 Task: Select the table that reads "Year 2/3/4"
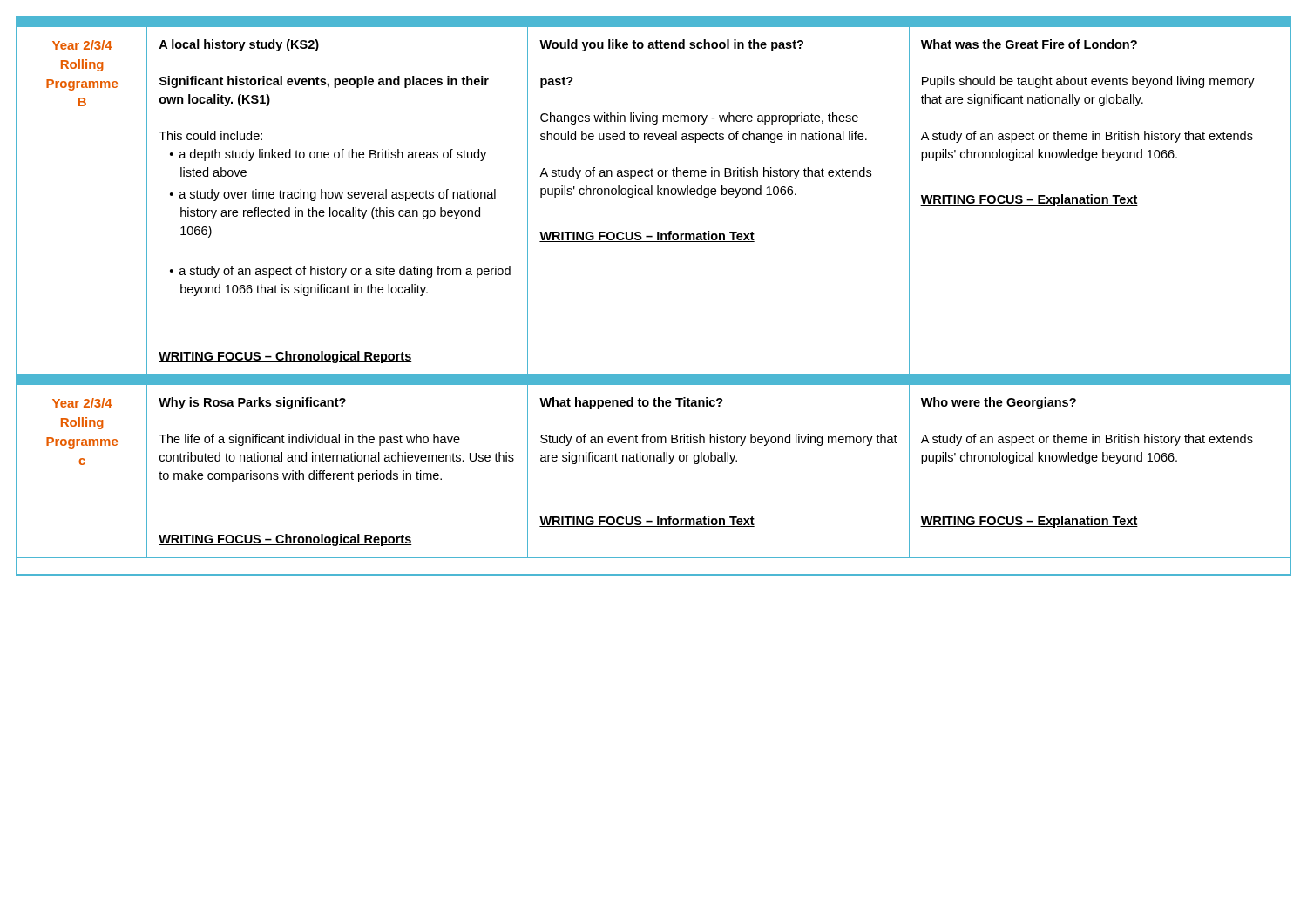tap(654, 462)
